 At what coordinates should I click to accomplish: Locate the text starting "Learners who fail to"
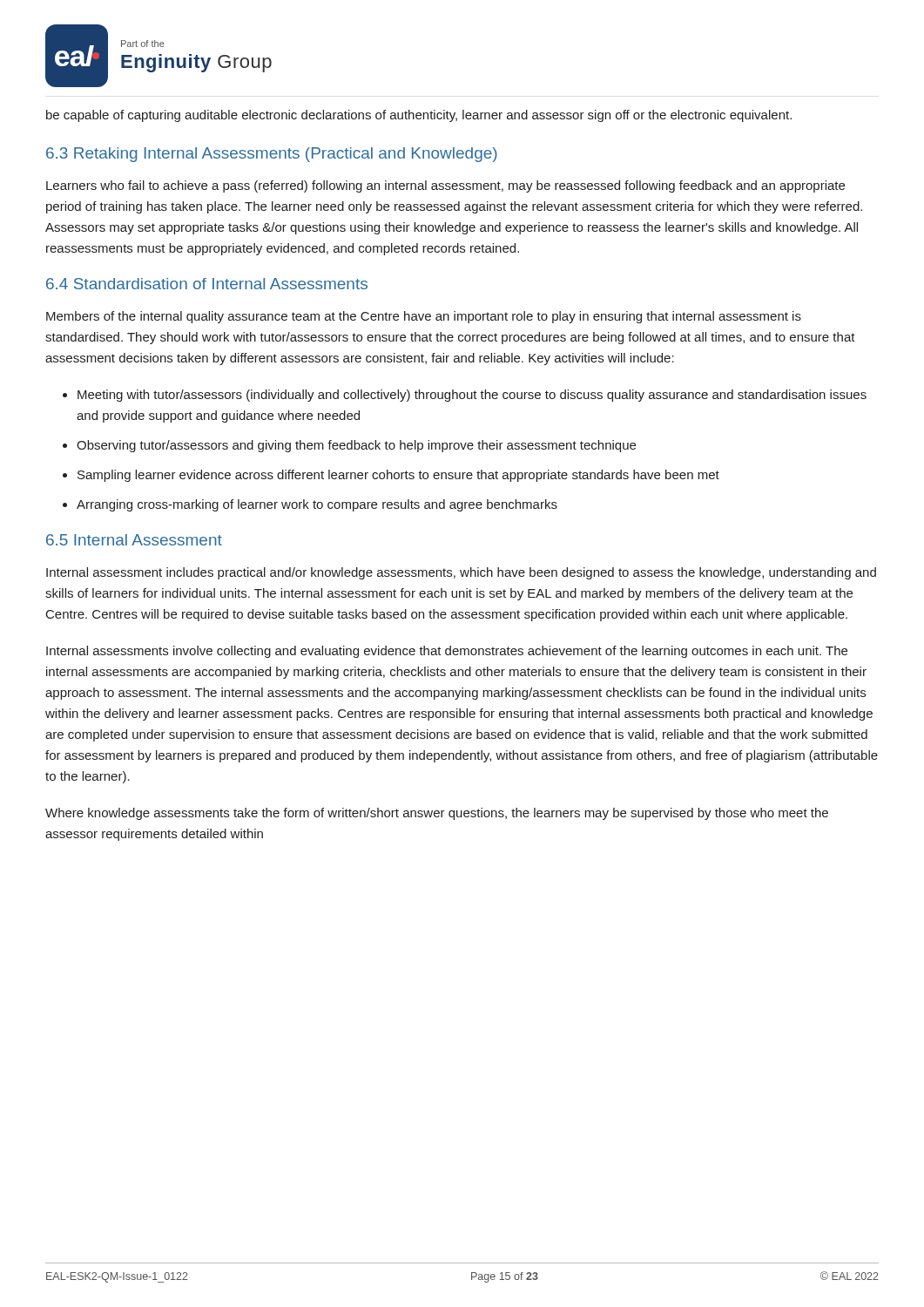(x=454, y=217)
